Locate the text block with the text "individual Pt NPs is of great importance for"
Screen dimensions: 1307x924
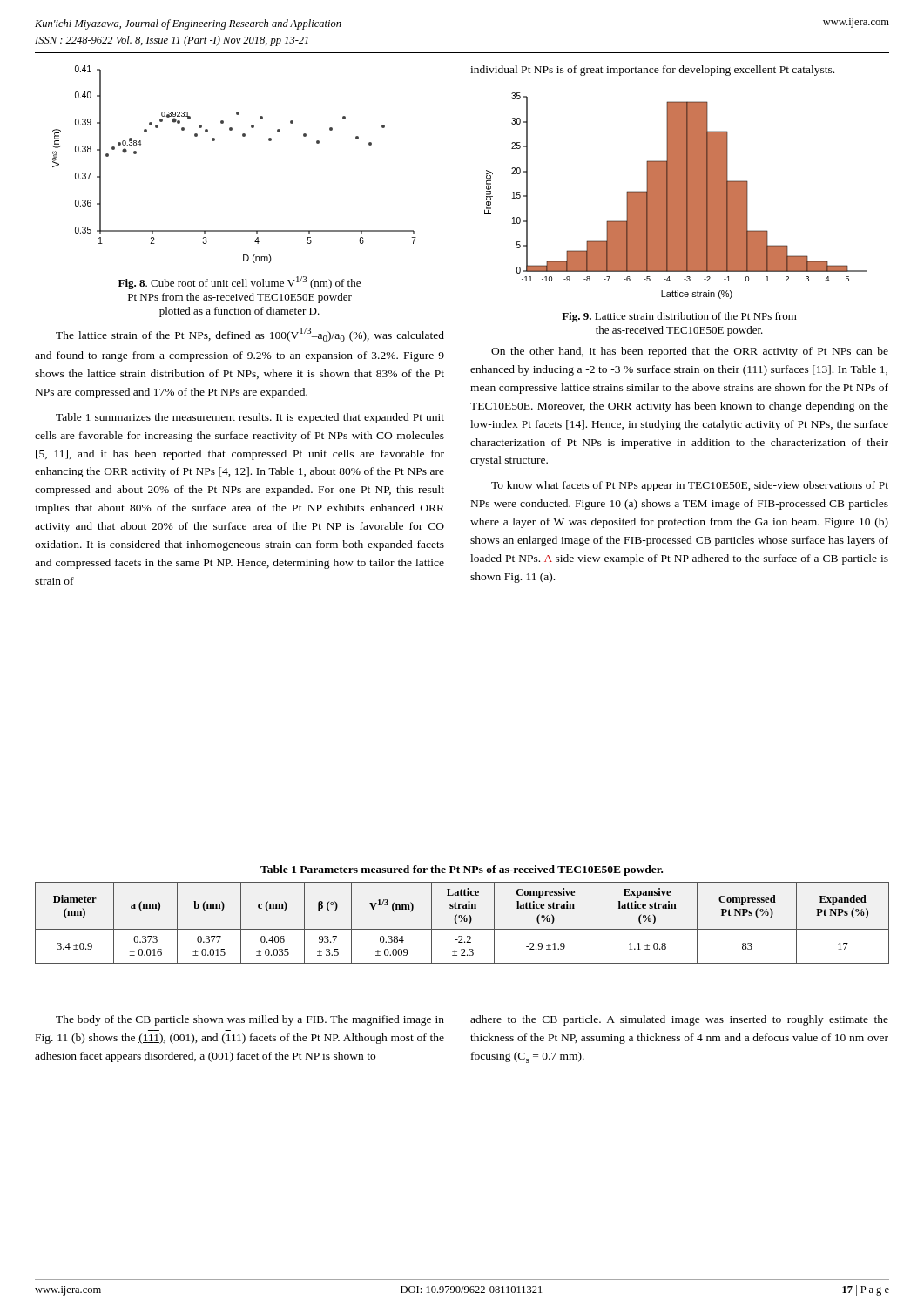[653, 69]
